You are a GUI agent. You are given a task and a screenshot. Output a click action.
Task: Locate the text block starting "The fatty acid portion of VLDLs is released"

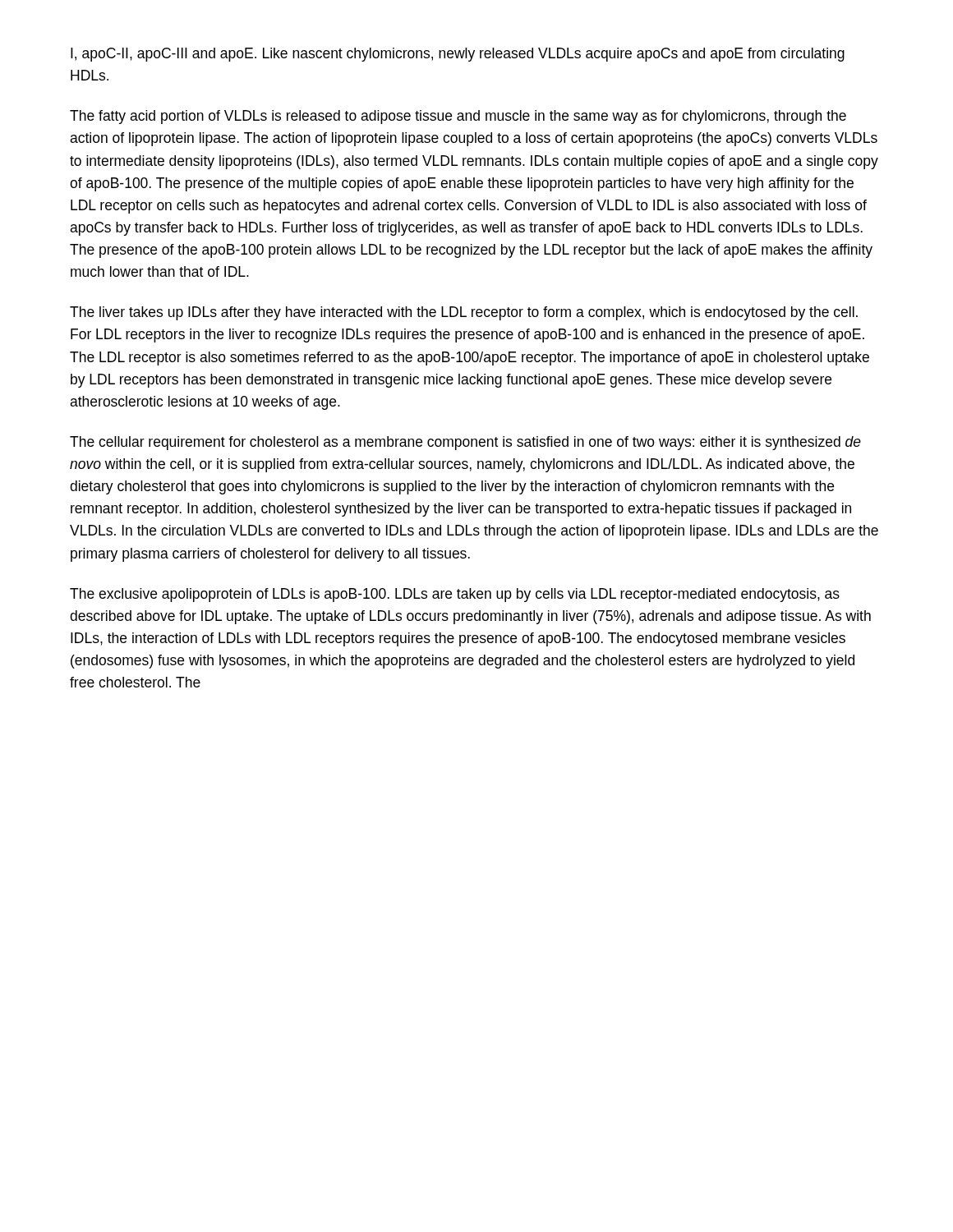click(474, 194)
